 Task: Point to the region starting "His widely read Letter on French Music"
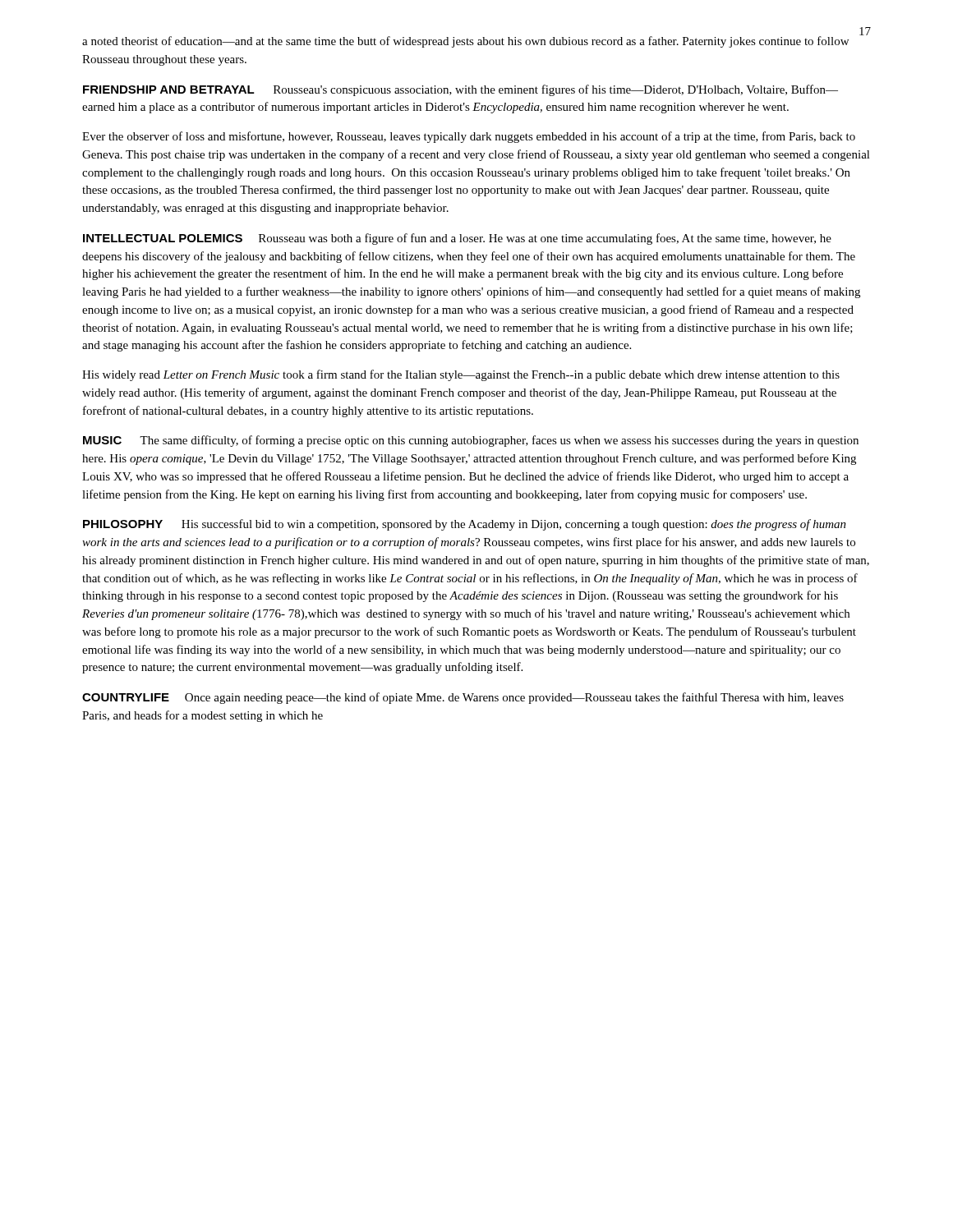click(476, 393)
